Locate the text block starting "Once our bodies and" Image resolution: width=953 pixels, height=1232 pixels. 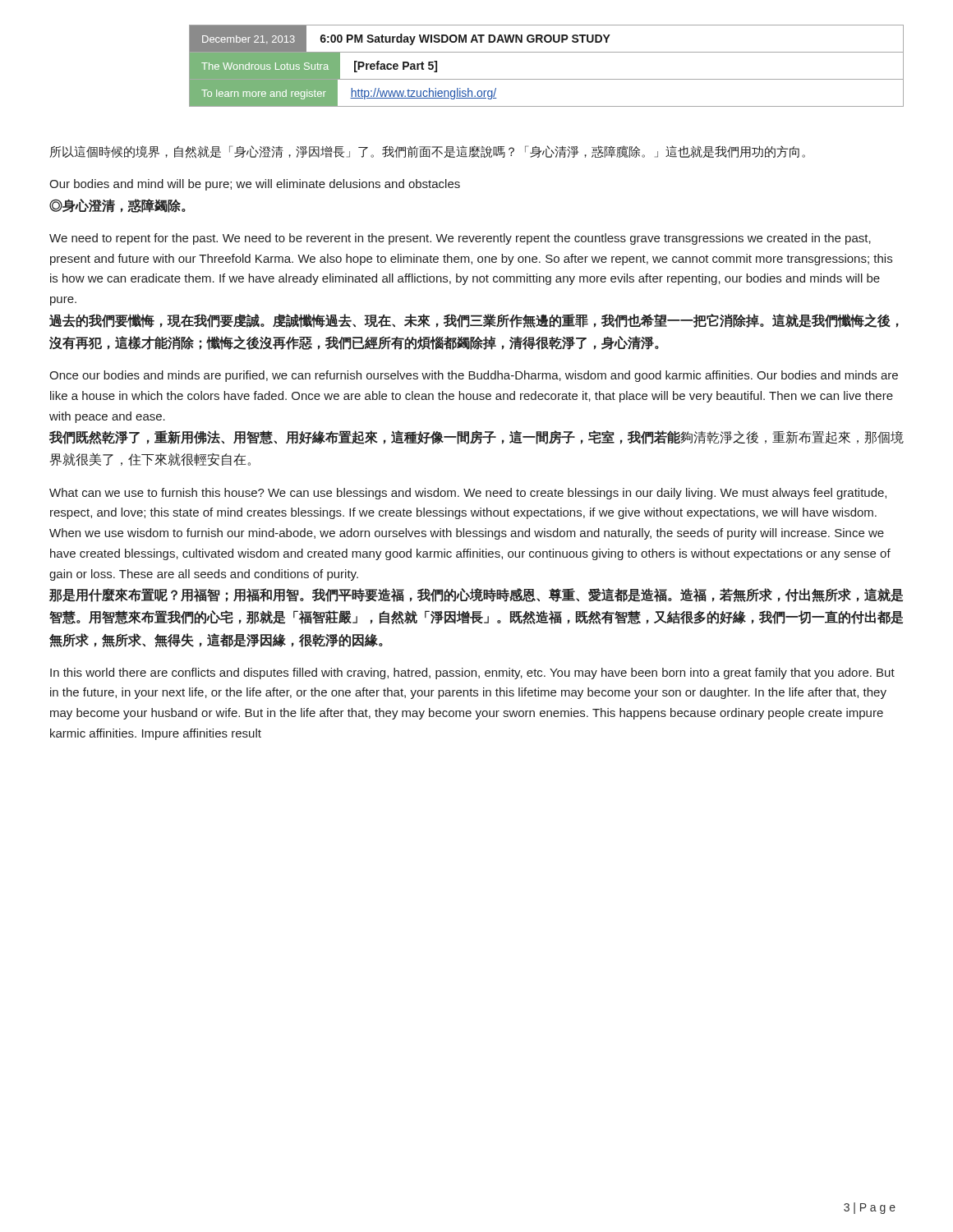(474, 395)
